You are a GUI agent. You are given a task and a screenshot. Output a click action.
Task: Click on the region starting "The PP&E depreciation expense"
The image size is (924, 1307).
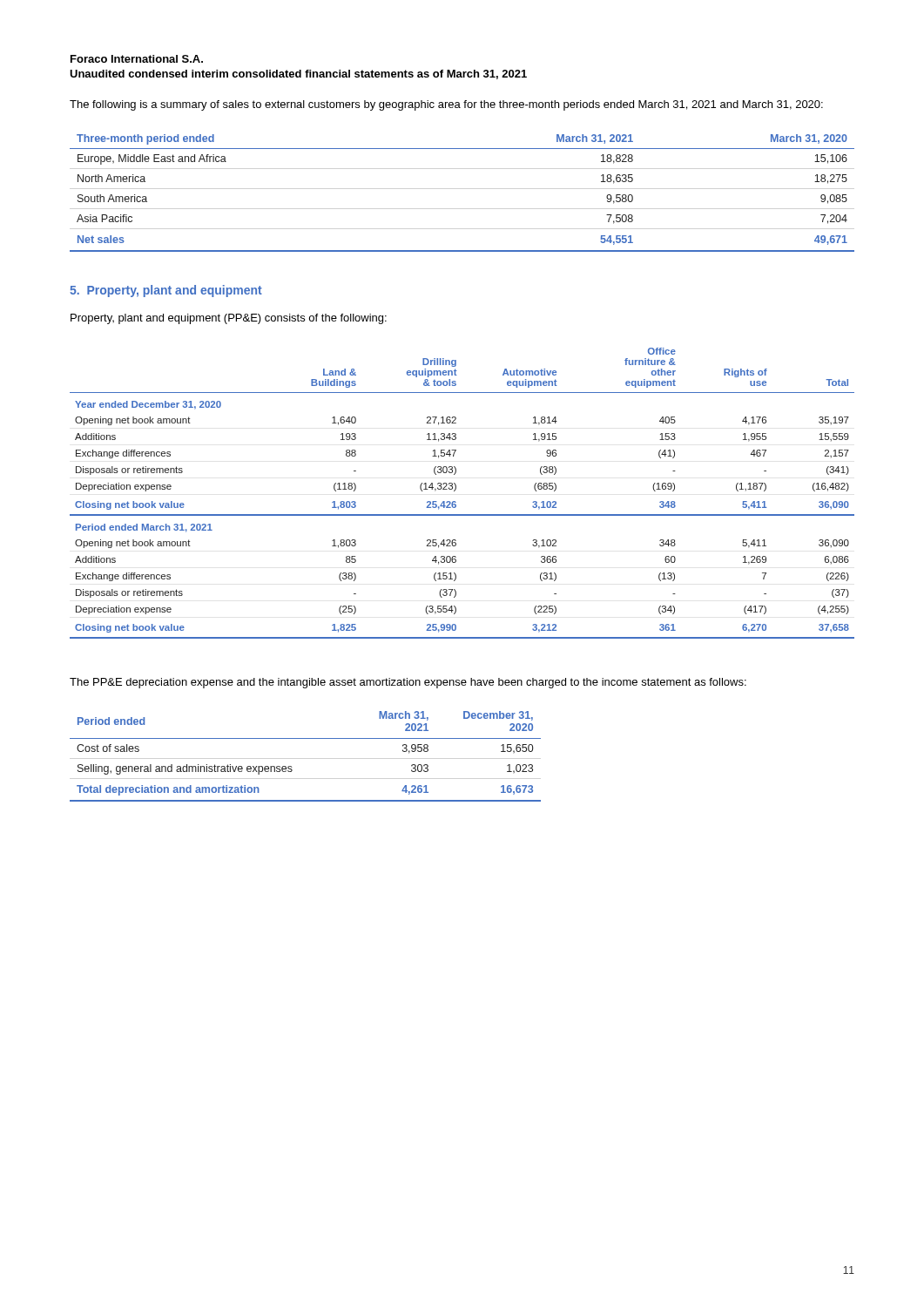pyautogui.click(x=408, y=682)
